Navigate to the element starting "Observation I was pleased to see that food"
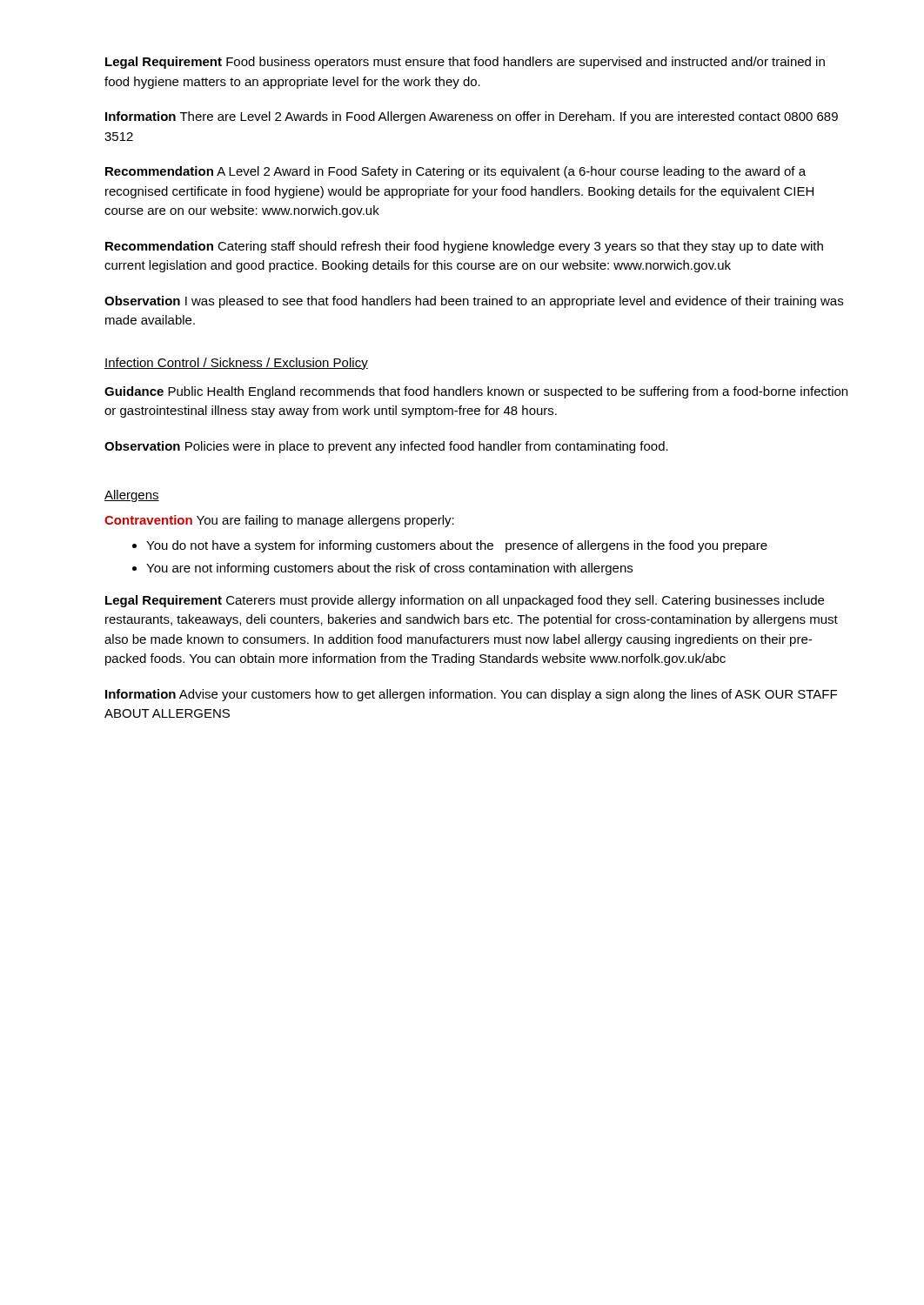Screen dimensions: 1305x924 [474, 310]
